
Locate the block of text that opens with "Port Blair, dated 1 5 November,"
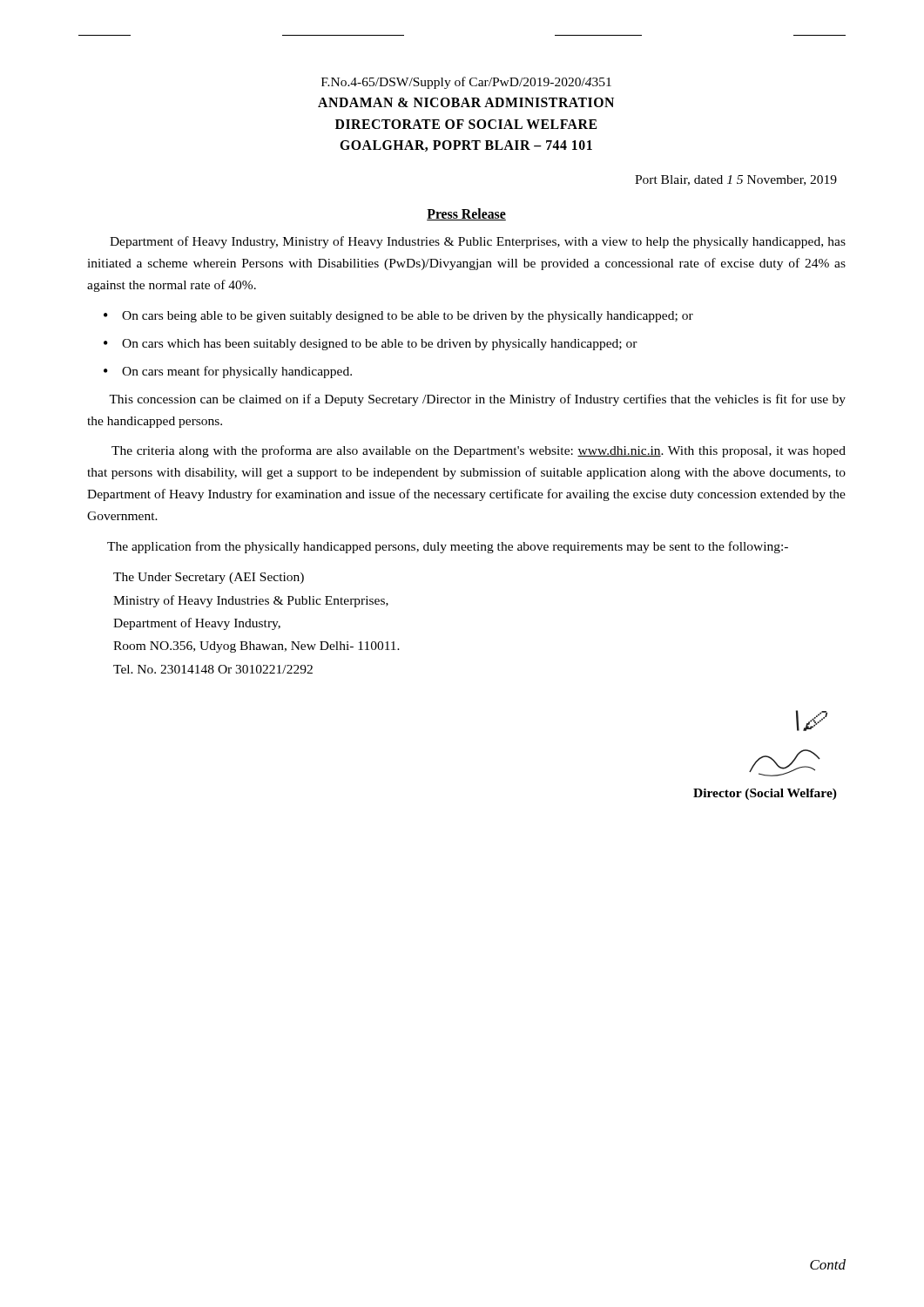click(x=736, y=179)
